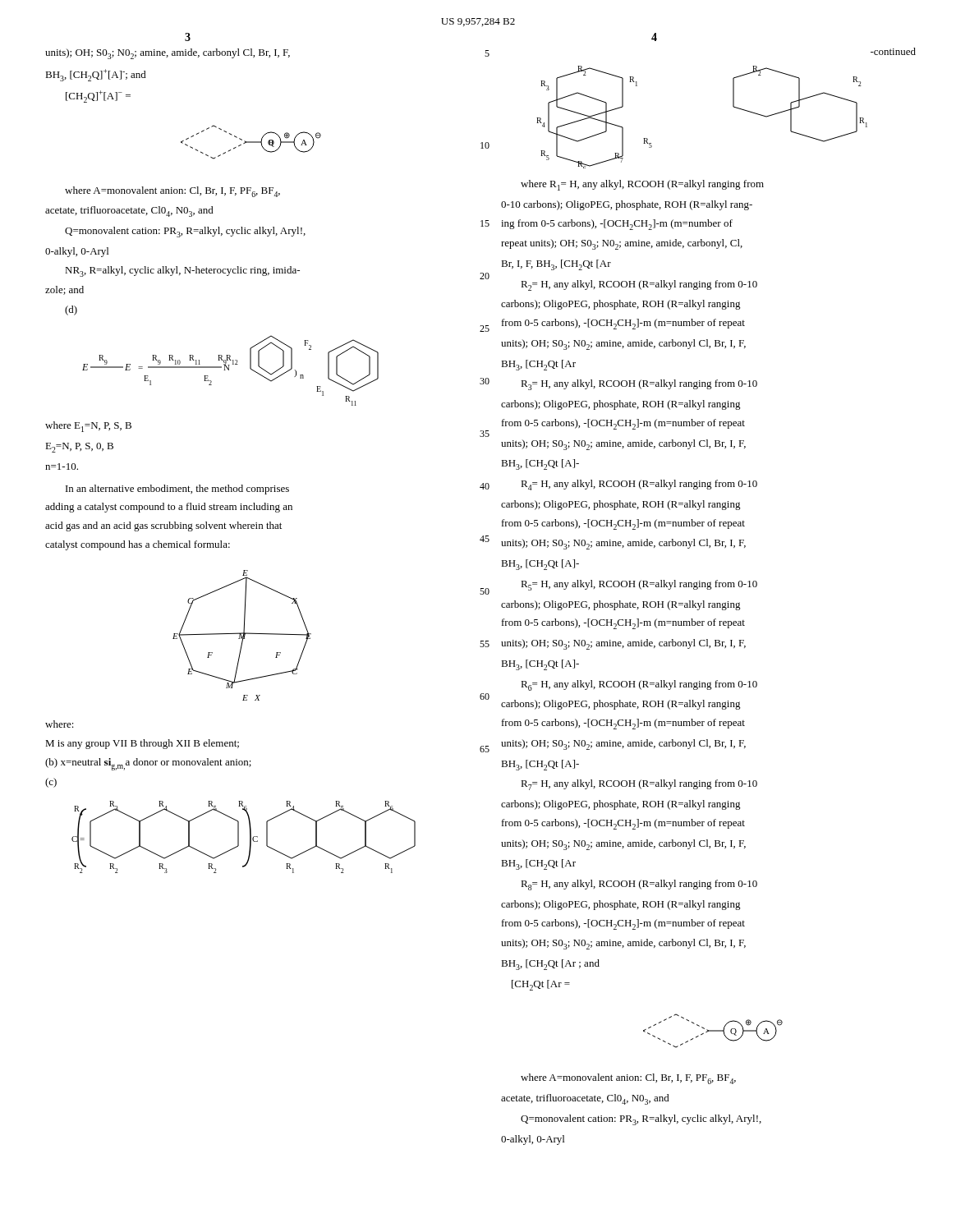956x1232 pixels.
Task: Point to the block beginning "R3= H, any alkyl, RCOOH (R=alkyl"
Action: pyautogui.click(x=708, y=425)
